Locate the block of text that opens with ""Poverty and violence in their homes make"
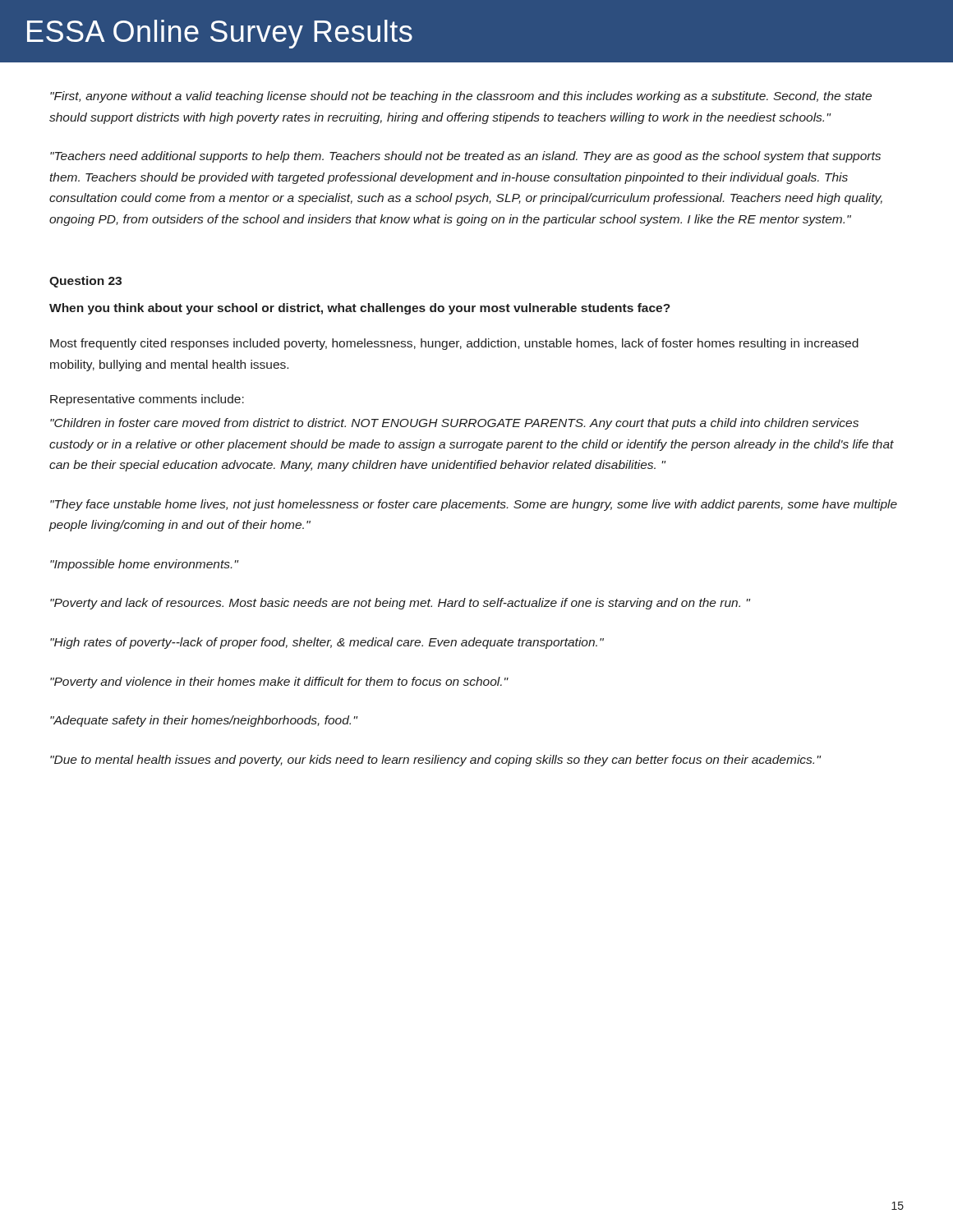 [279, 681]
